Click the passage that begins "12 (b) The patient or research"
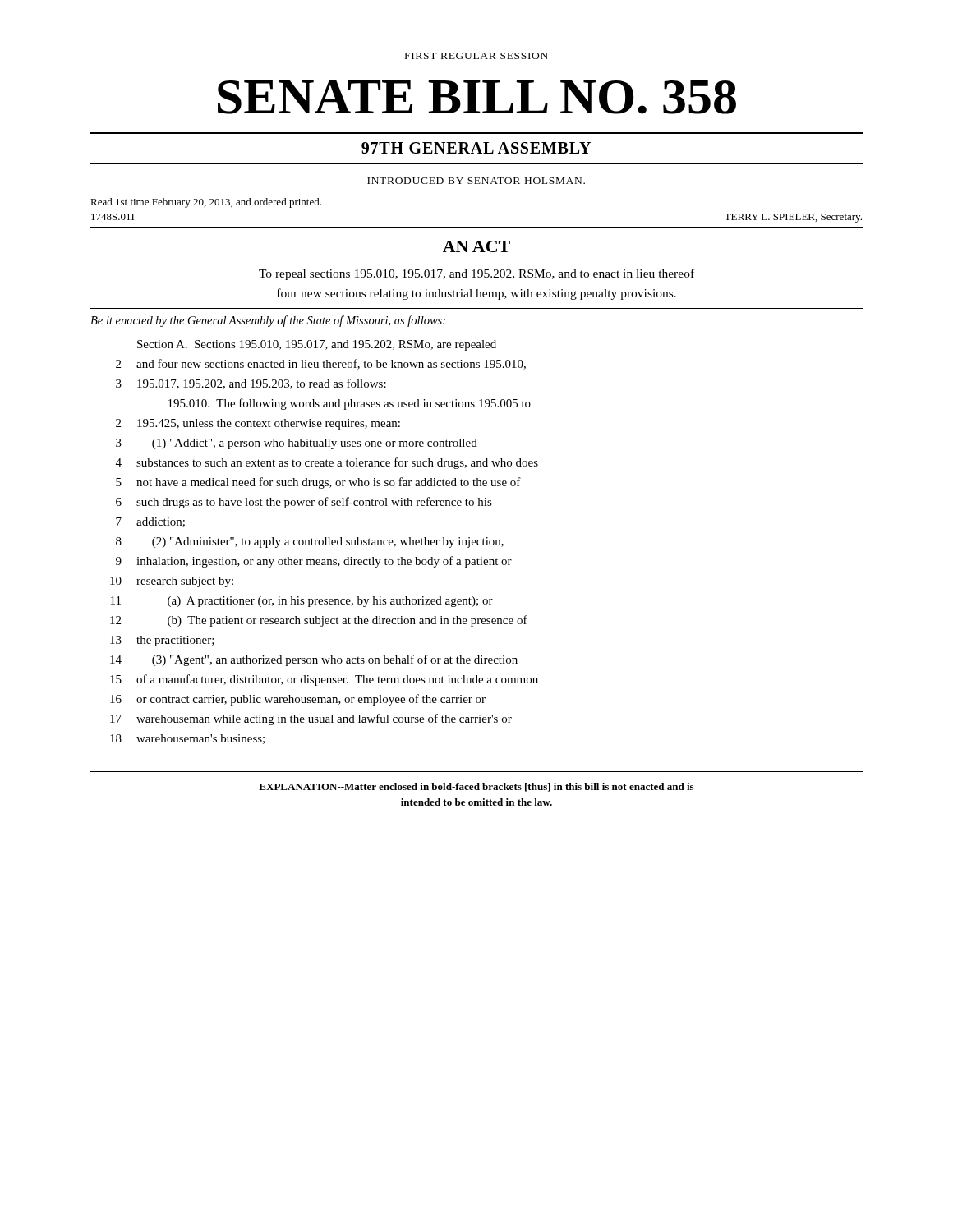 tap(476, 620)
